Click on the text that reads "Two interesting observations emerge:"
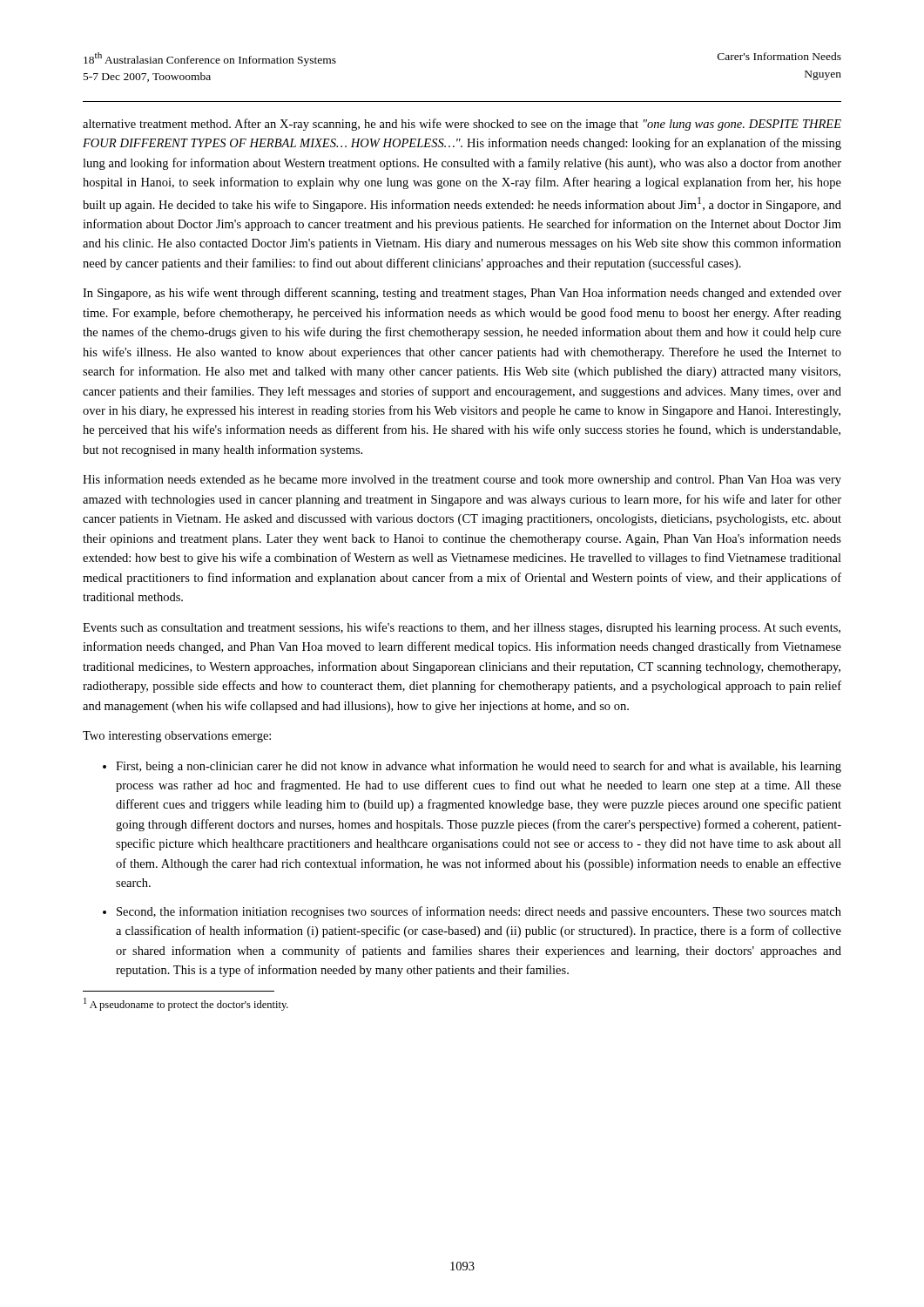Screen dimensions: 1307x924 coord(177,737)
